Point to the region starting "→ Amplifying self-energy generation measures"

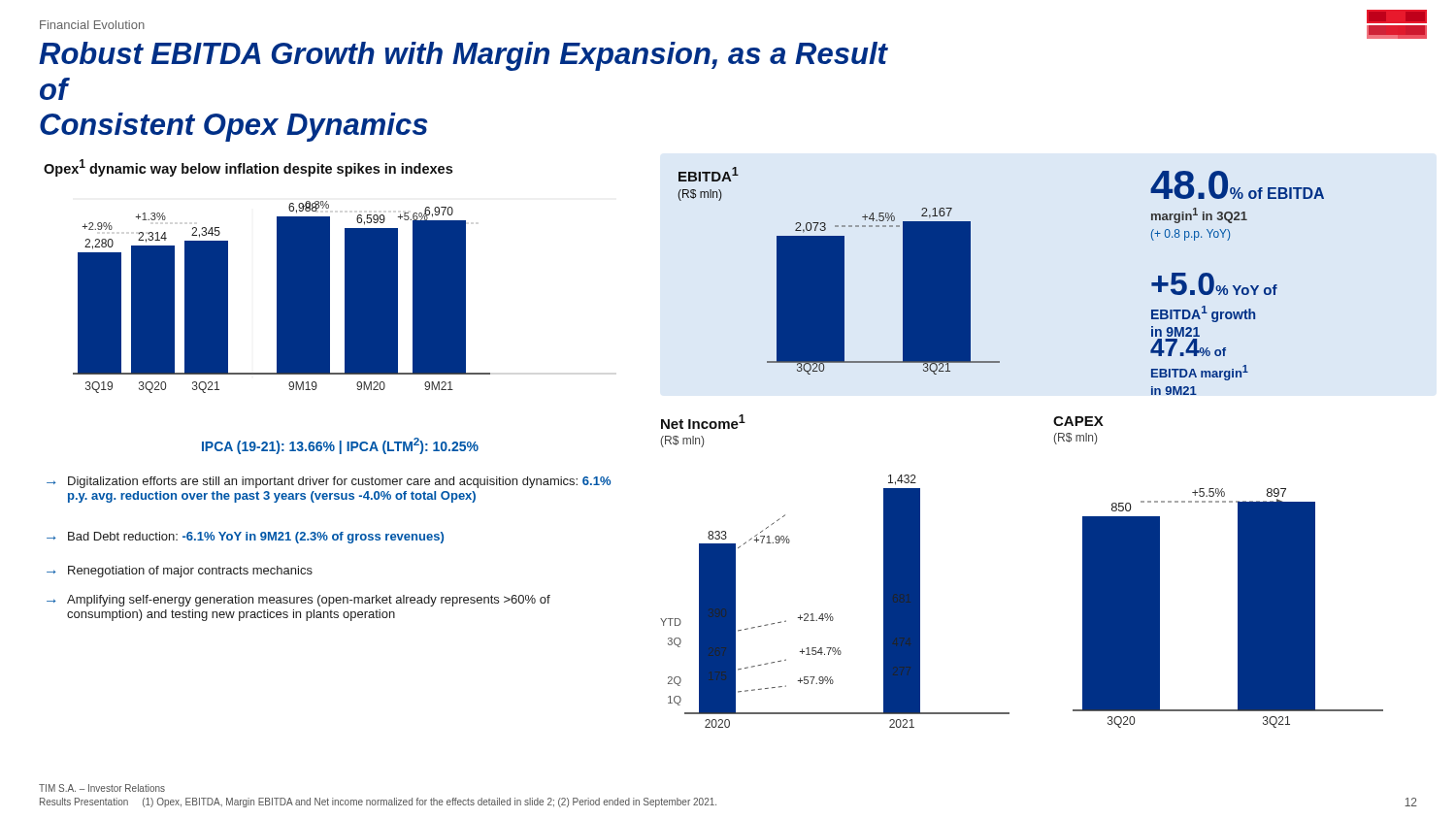click(x=335, y=606)
